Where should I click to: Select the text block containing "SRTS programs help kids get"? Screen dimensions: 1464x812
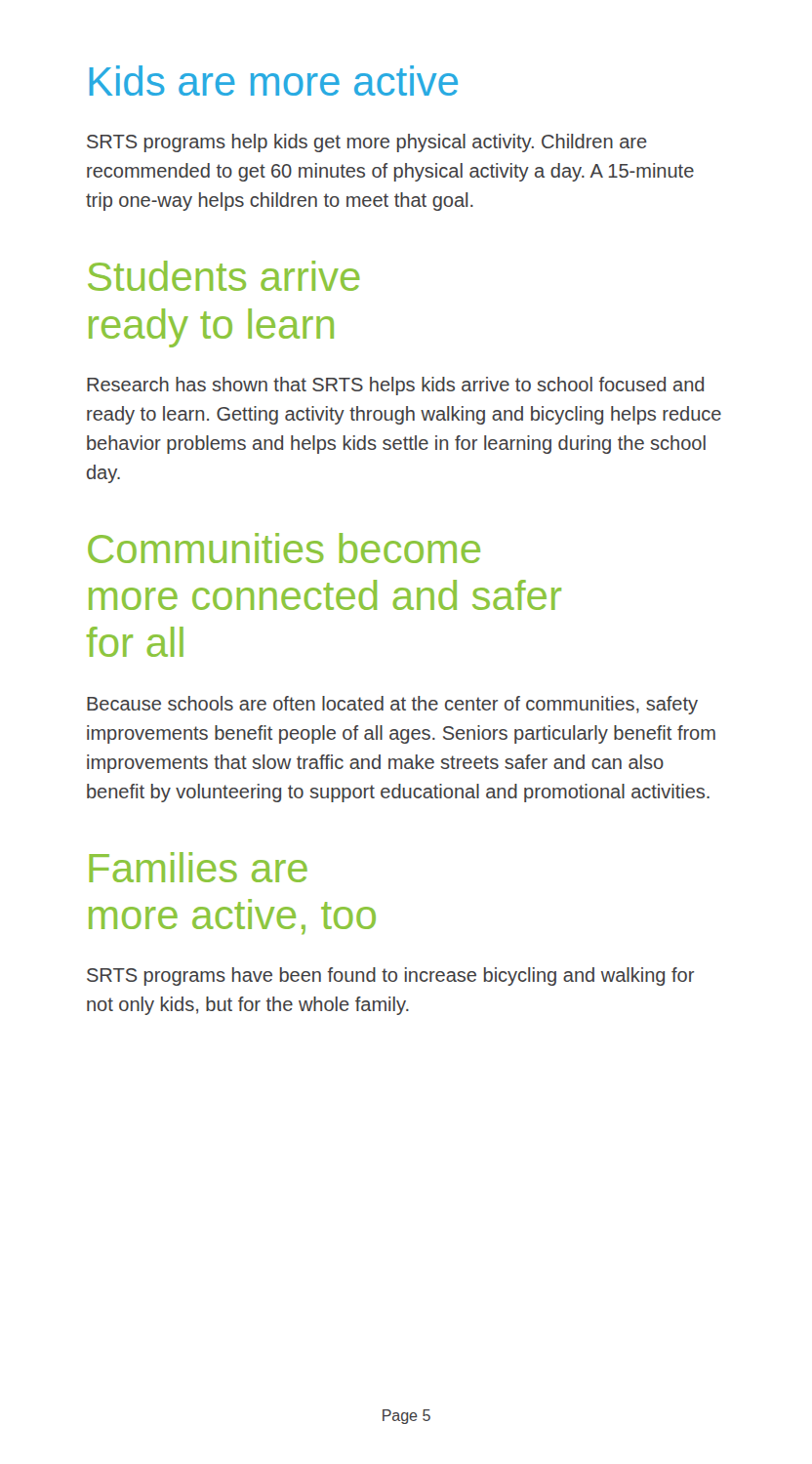[406, 171]
